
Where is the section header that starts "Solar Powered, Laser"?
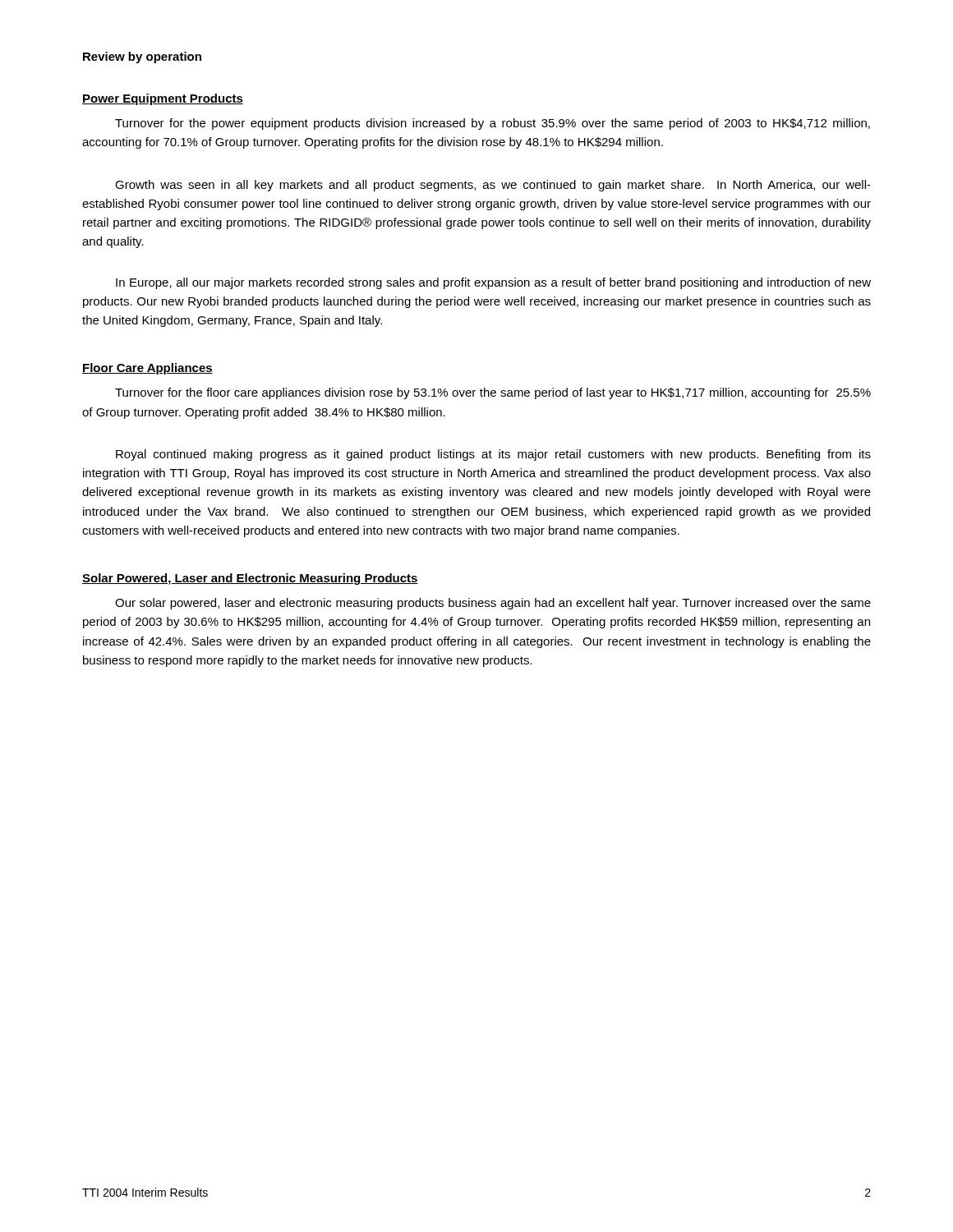(x=250, y=578)
